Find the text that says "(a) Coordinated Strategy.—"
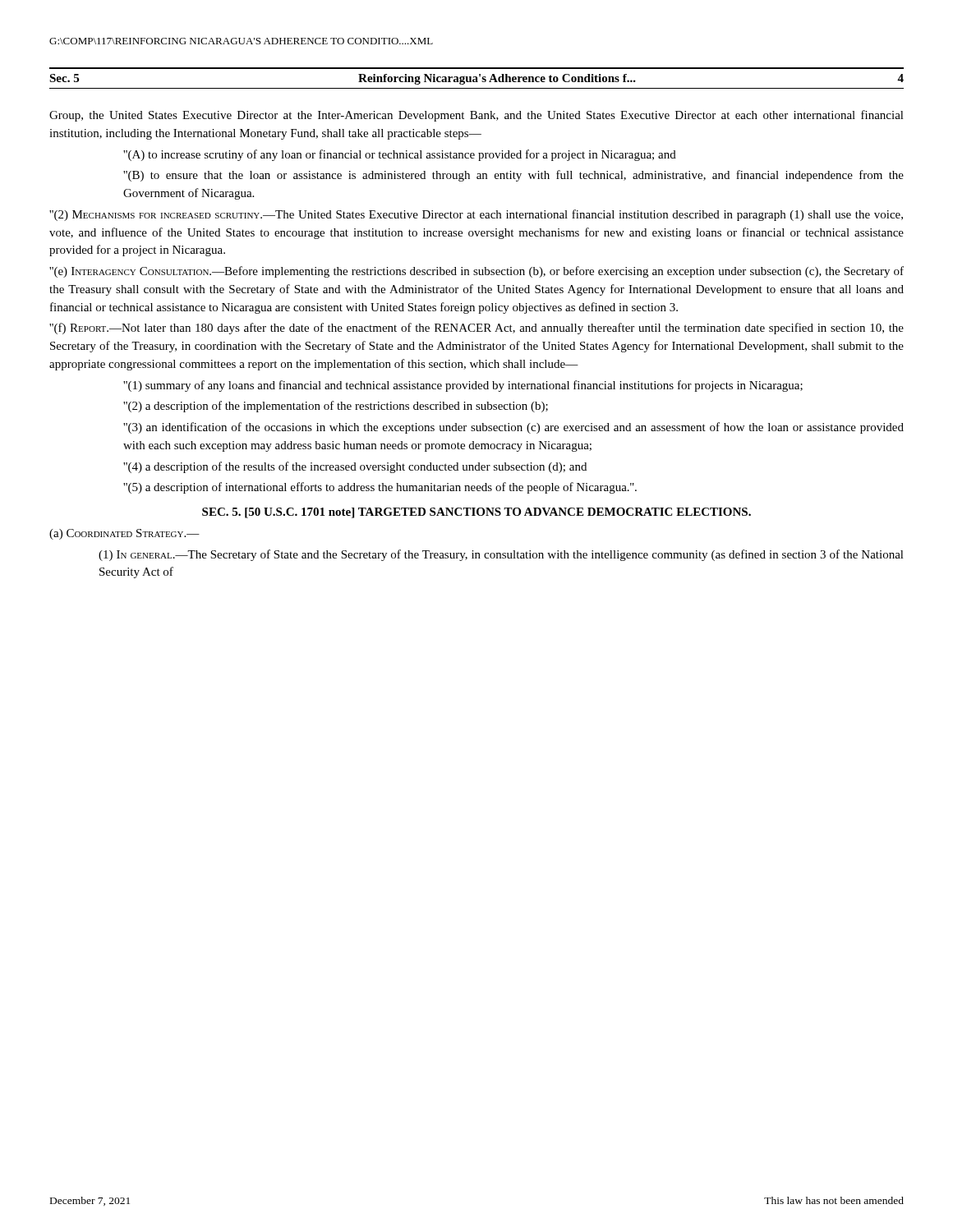The height and width of the screenshot is (1232, 953). [124, 534]
